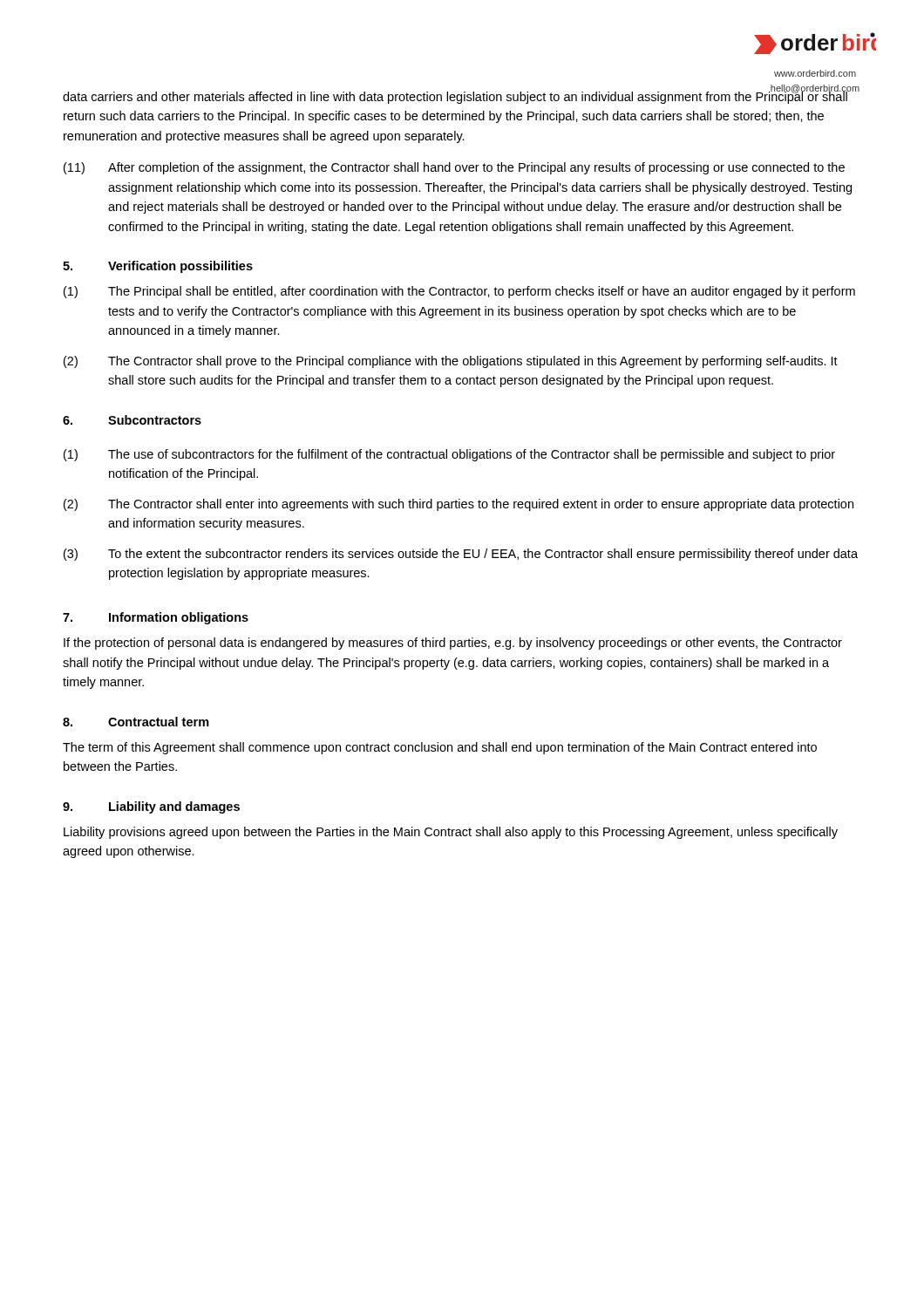Click on the region starting "7. Information obligations"
924x1308 pixels.
156,618
